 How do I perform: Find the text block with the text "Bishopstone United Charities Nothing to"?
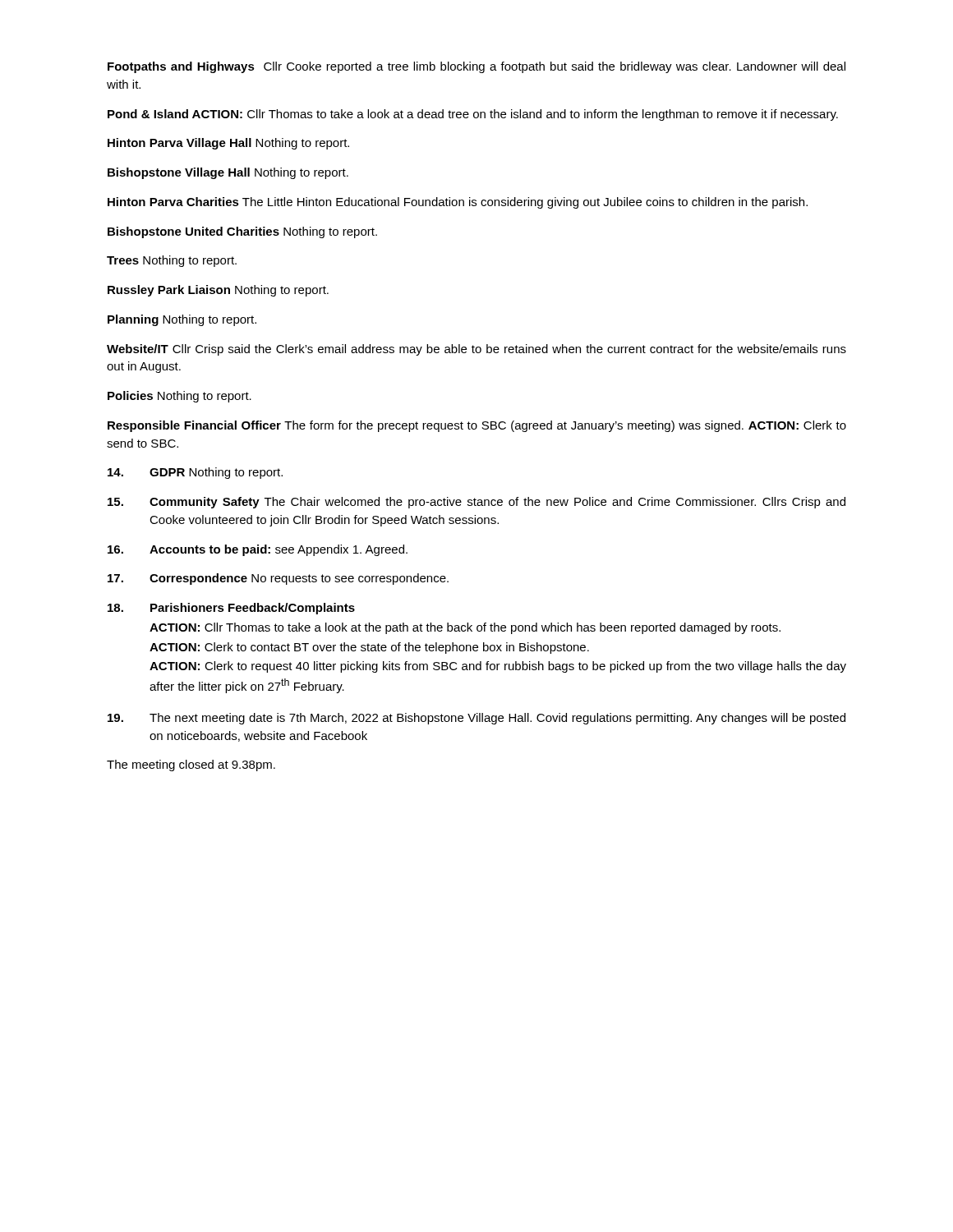click(x=242, y=231)
